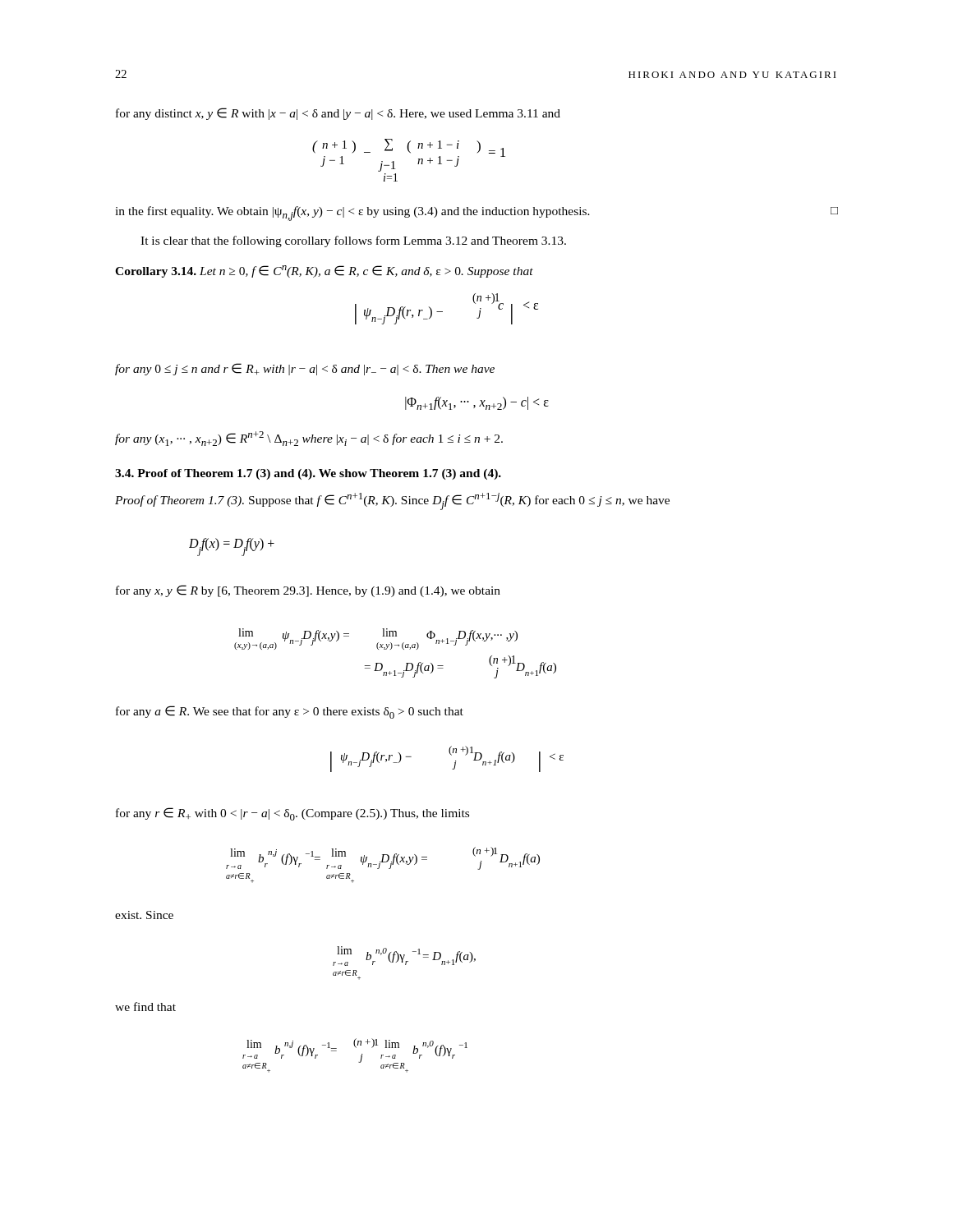The image size is (953, 1232).
Task: Click on the text that reads "we find that"
Action: [x=145, y=1006]
